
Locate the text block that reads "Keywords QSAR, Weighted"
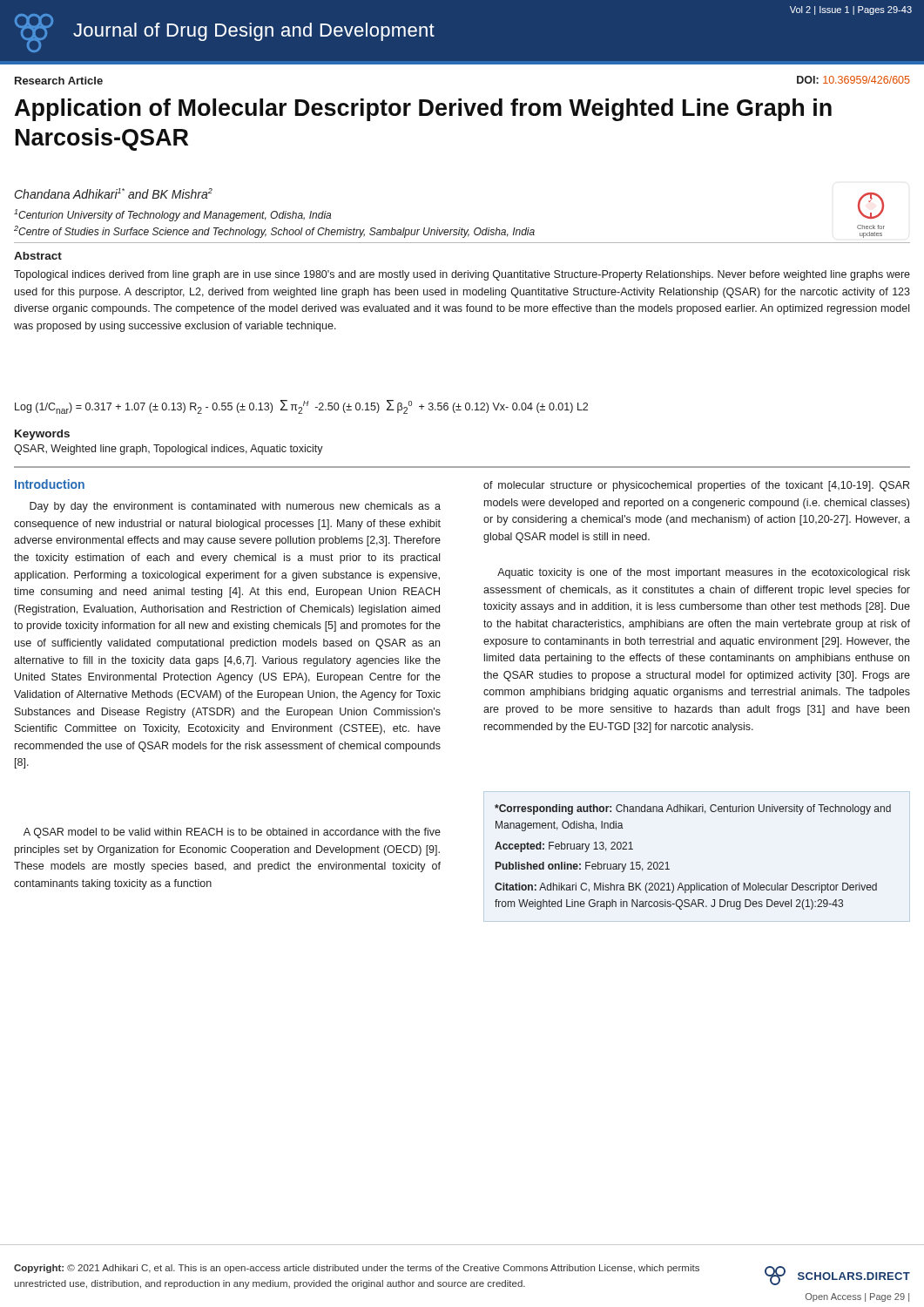(x=42, y=435)
